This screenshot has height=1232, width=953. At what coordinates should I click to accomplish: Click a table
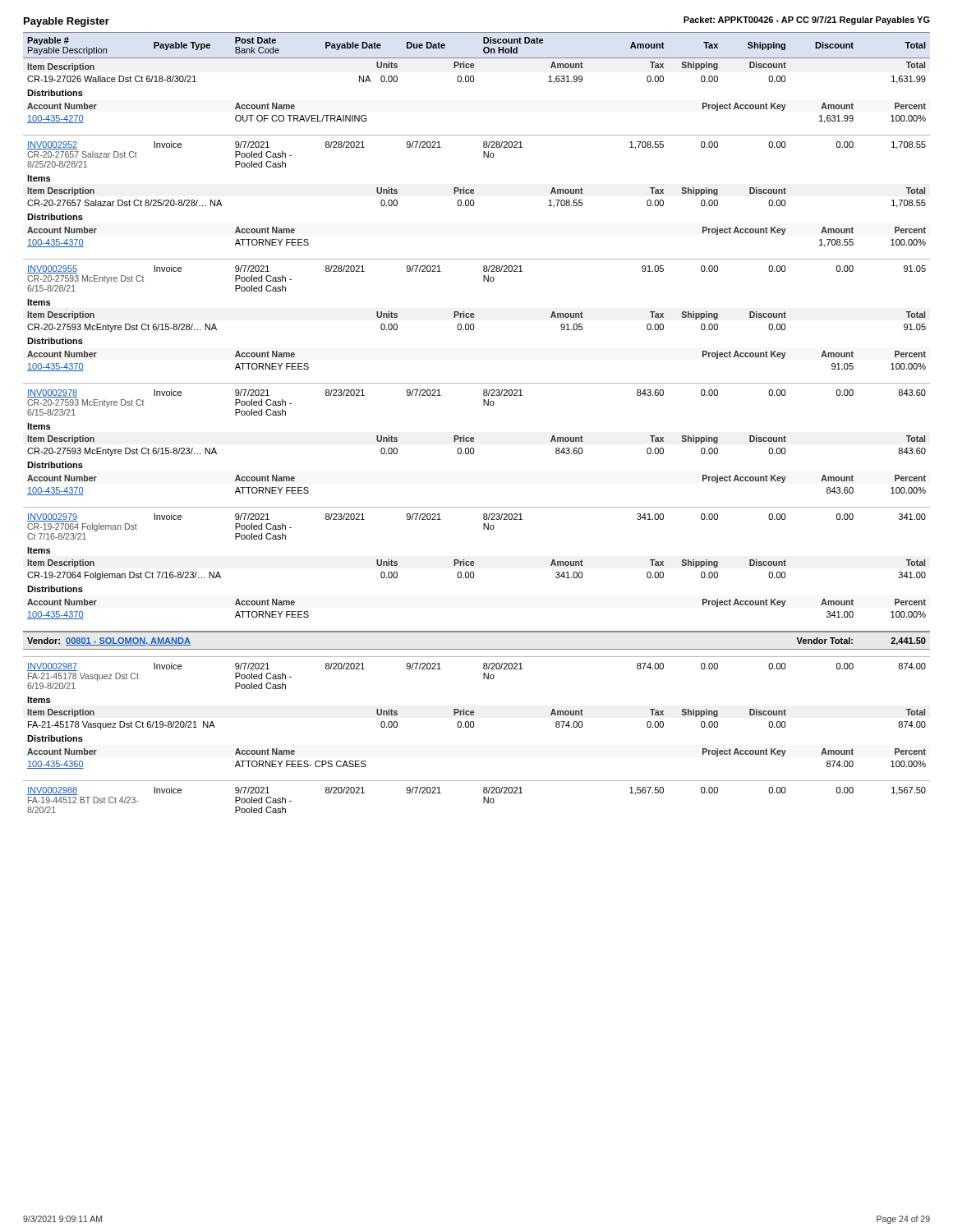pos(476,424)
